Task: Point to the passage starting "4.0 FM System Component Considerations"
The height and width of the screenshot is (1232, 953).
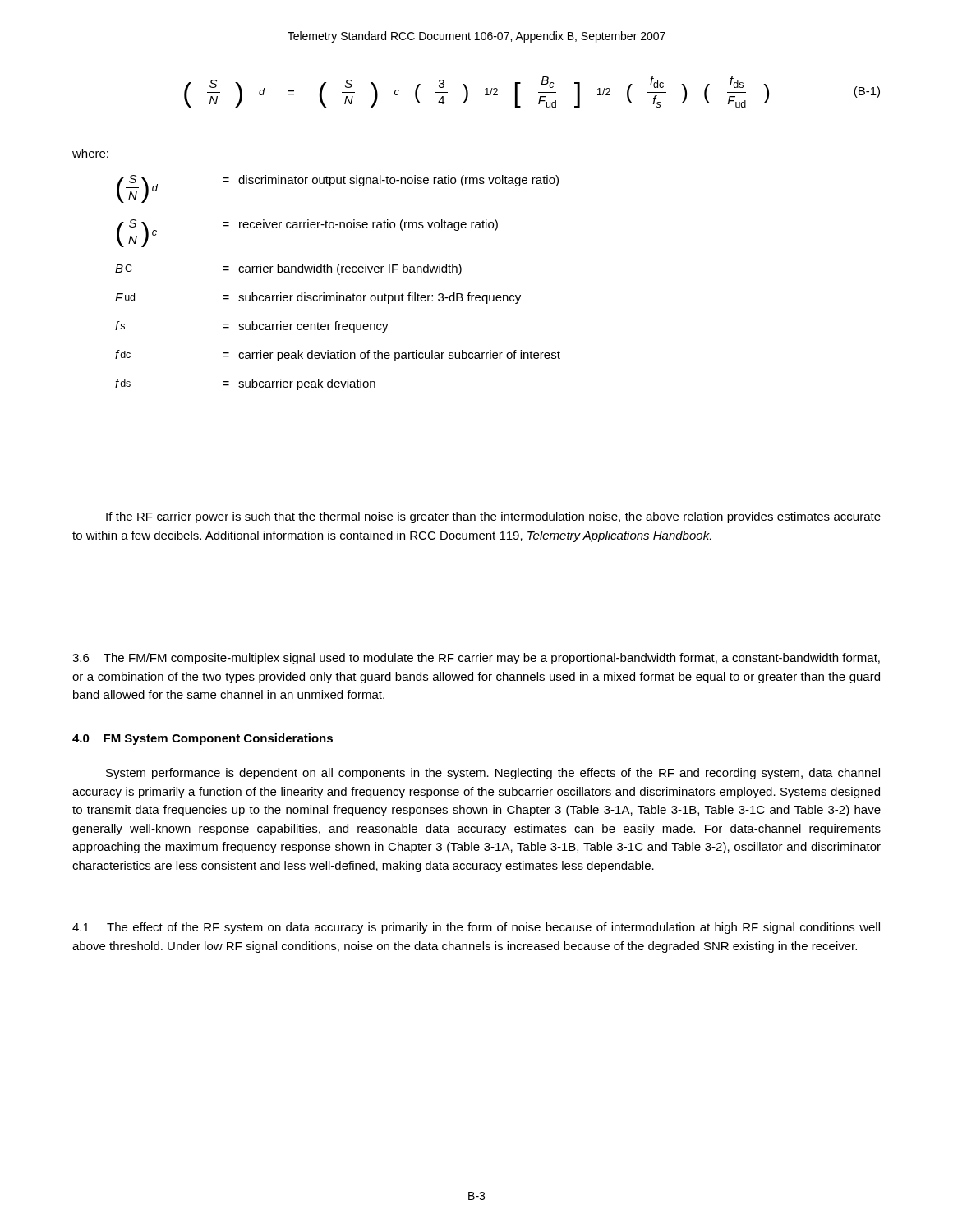Action: click(203, 739)
